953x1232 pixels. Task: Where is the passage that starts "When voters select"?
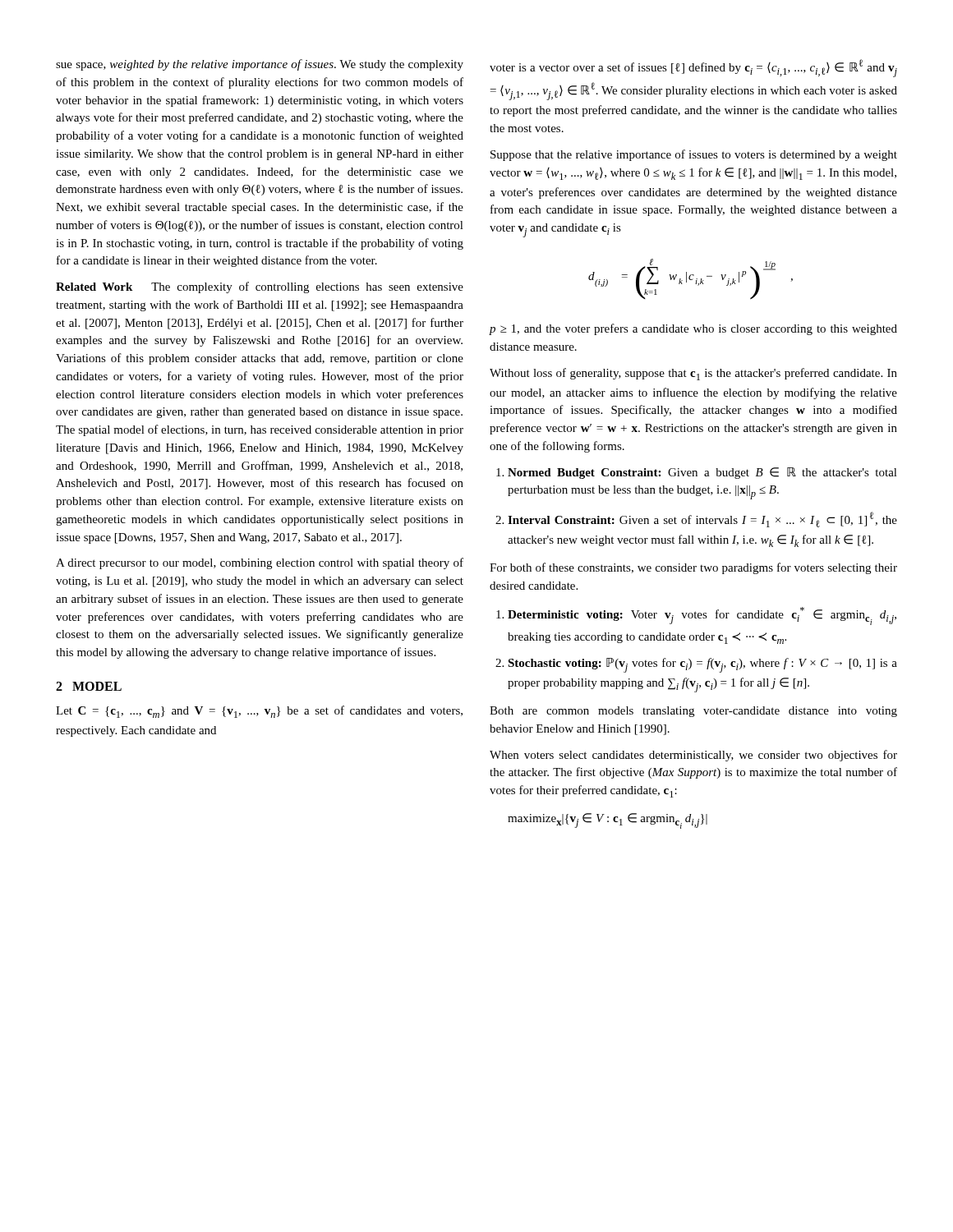[x=693, y=774]
